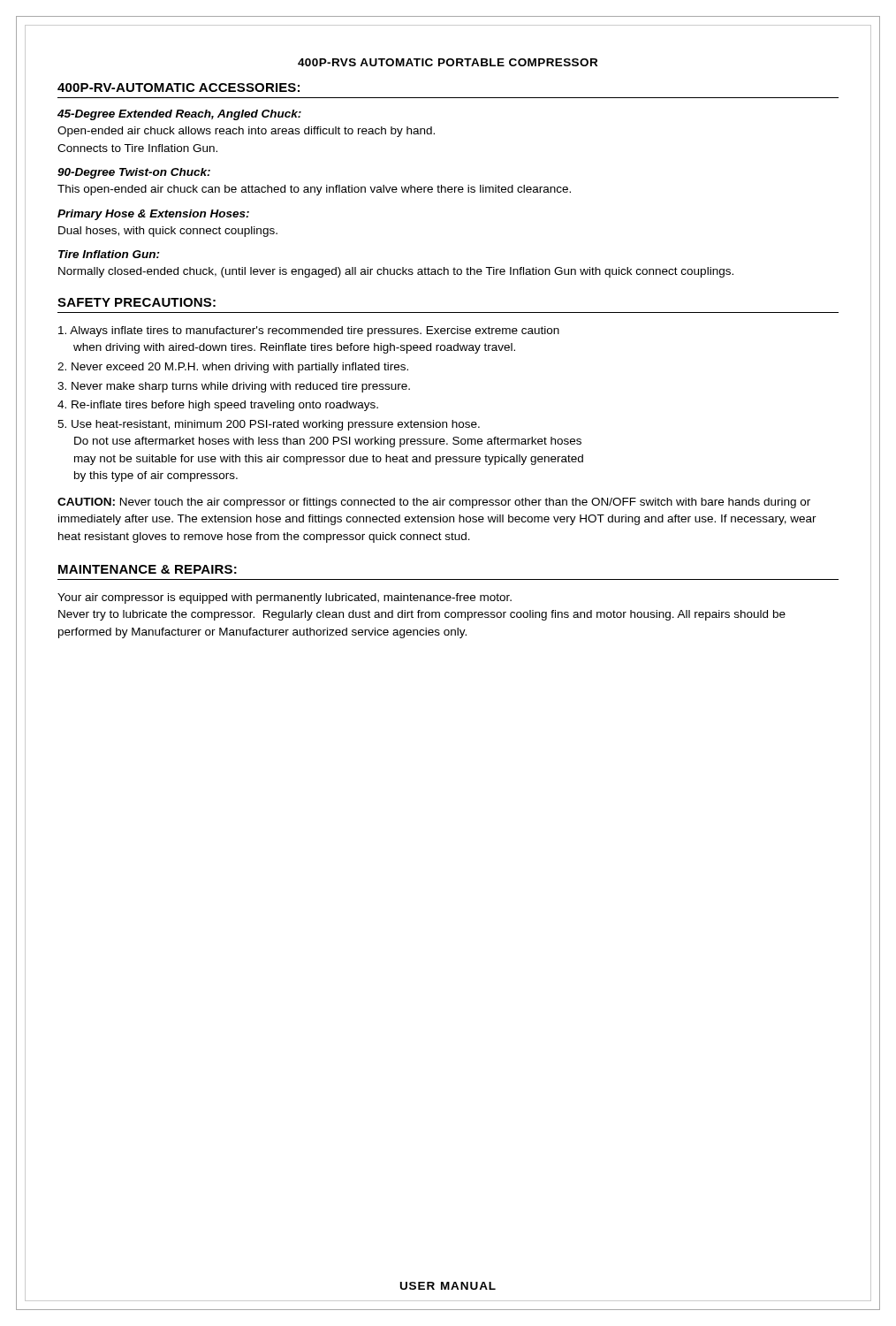
Task: Click the passage that begins "Normally closed-ended chuck, (until"
Action: point(396,271)
